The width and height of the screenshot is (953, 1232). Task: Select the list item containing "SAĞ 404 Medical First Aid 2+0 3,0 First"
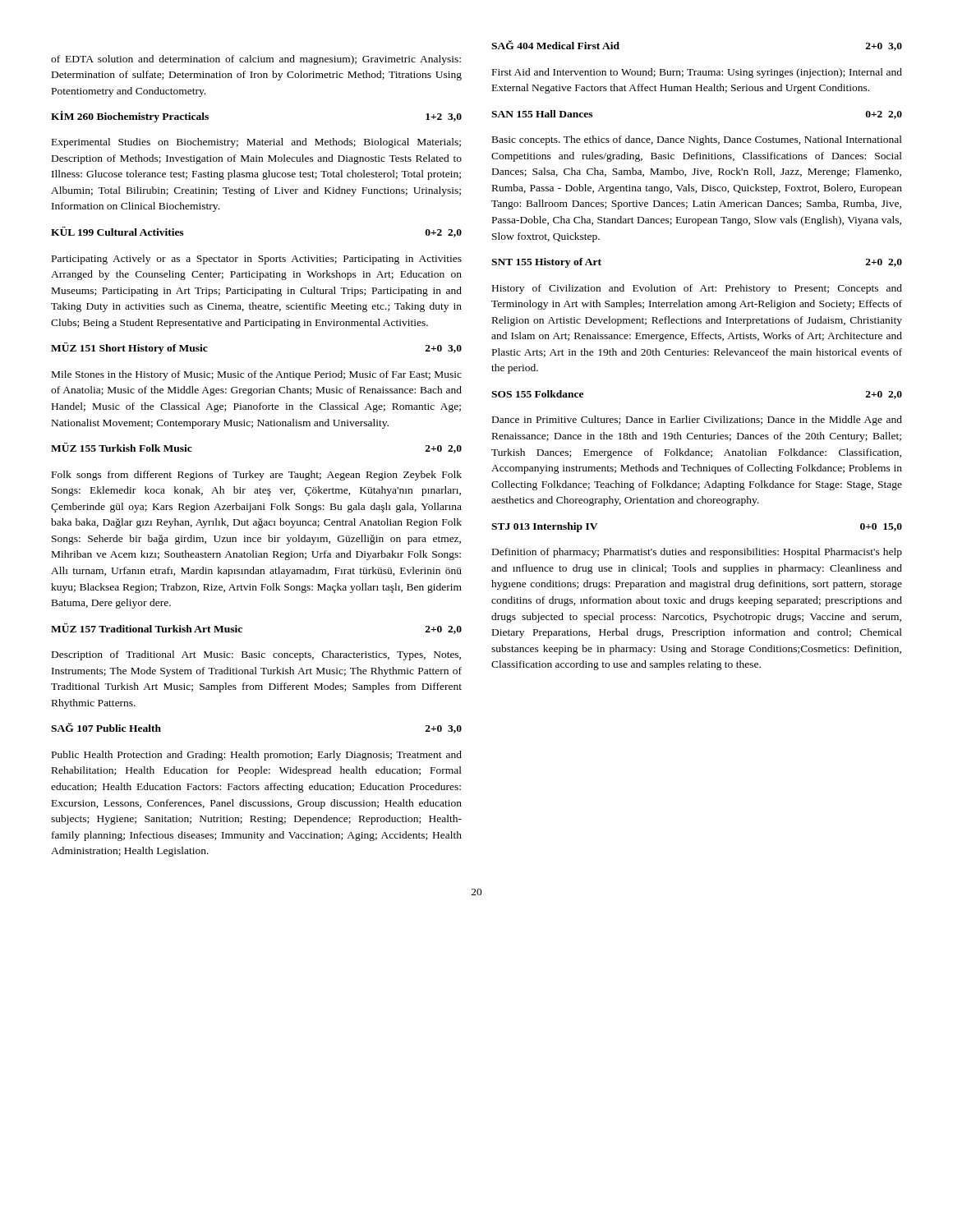[x=697, y=68]
